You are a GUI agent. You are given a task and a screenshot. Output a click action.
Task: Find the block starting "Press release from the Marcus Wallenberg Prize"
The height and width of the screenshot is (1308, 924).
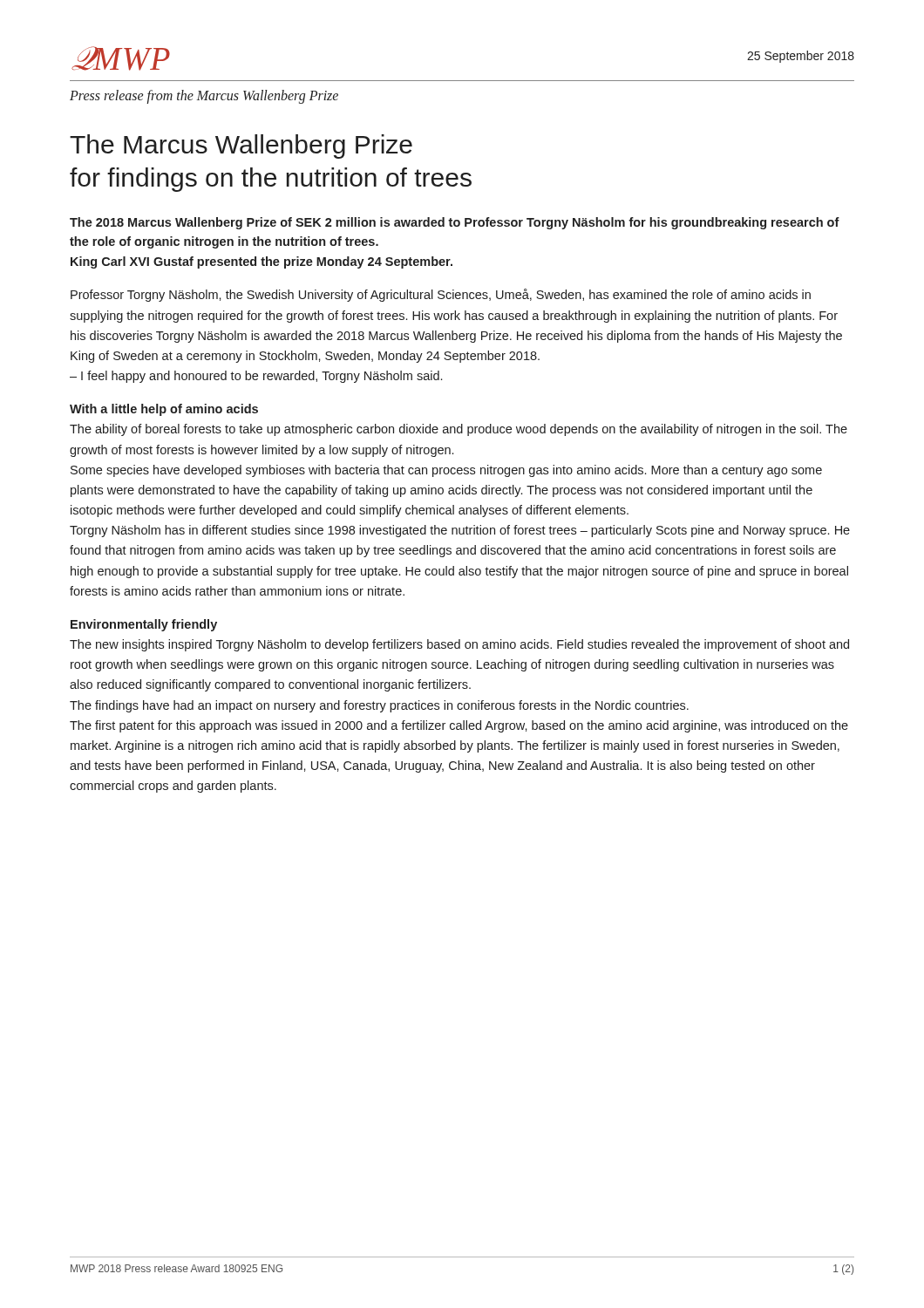[204, 95]
